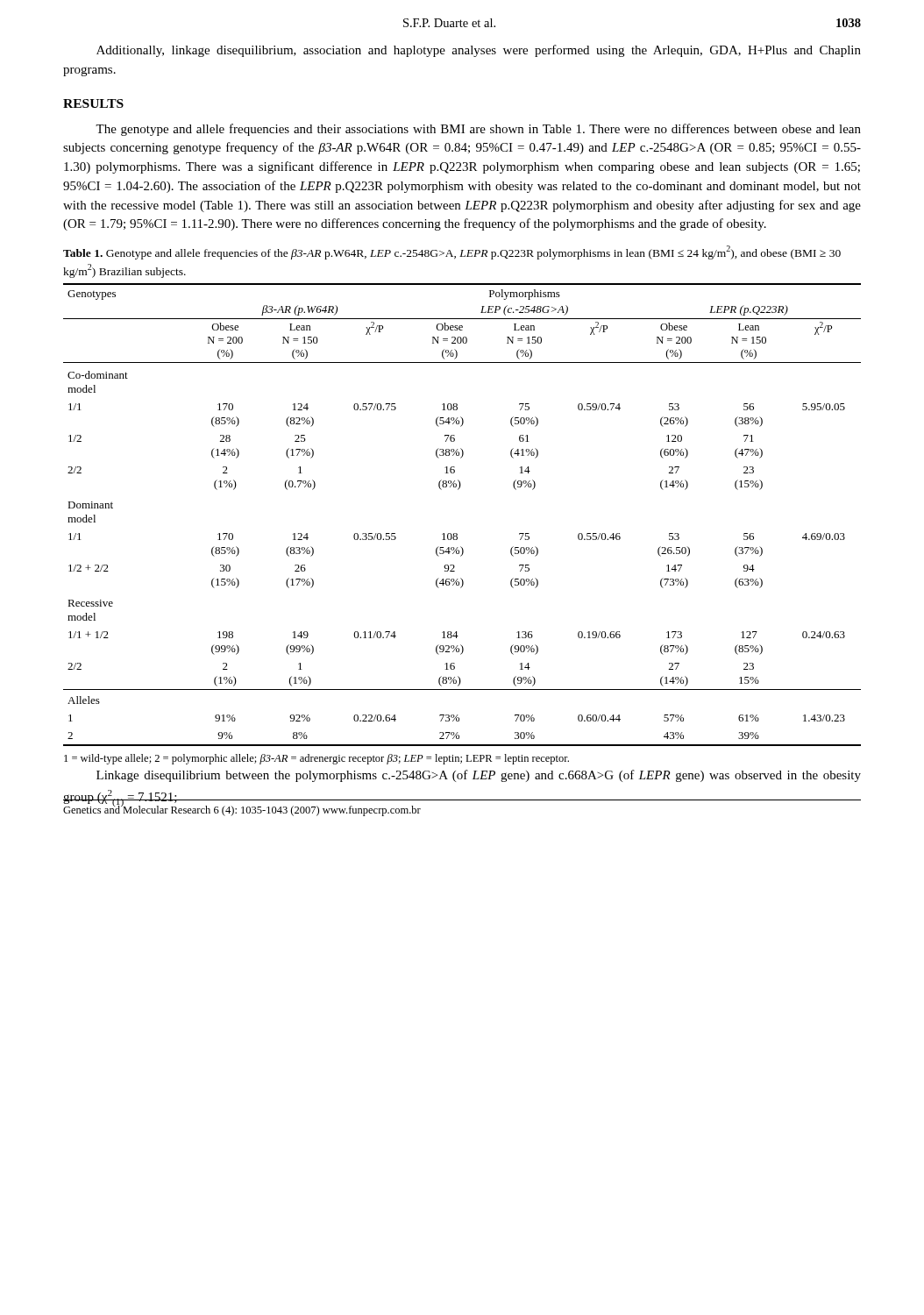Screen dimensions: 1315x924
Task: Select the table that reads "27 (14%)"
Action: click(462, 515)
